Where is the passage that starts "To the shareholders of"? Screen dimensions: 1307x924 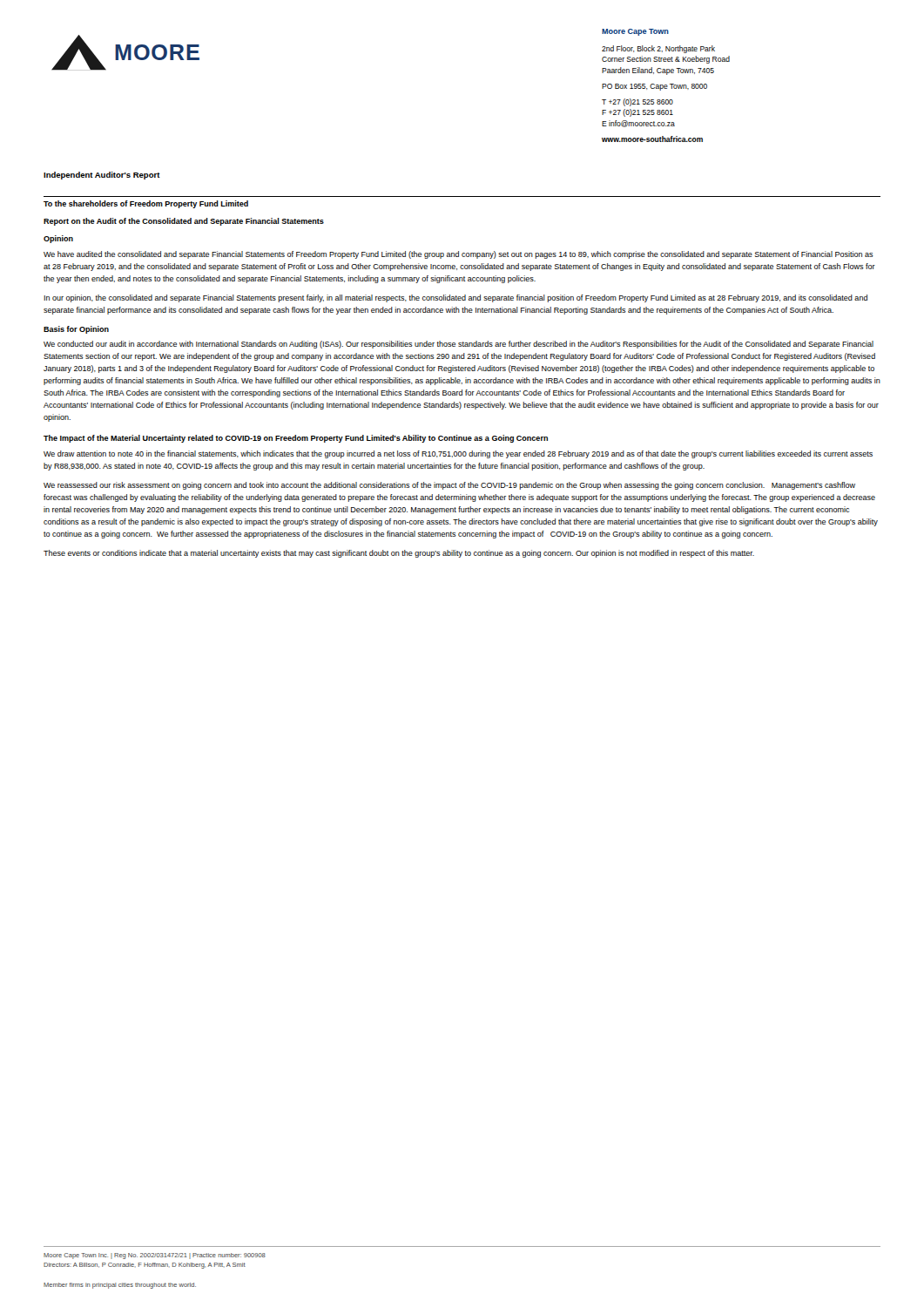coord(146,204)
